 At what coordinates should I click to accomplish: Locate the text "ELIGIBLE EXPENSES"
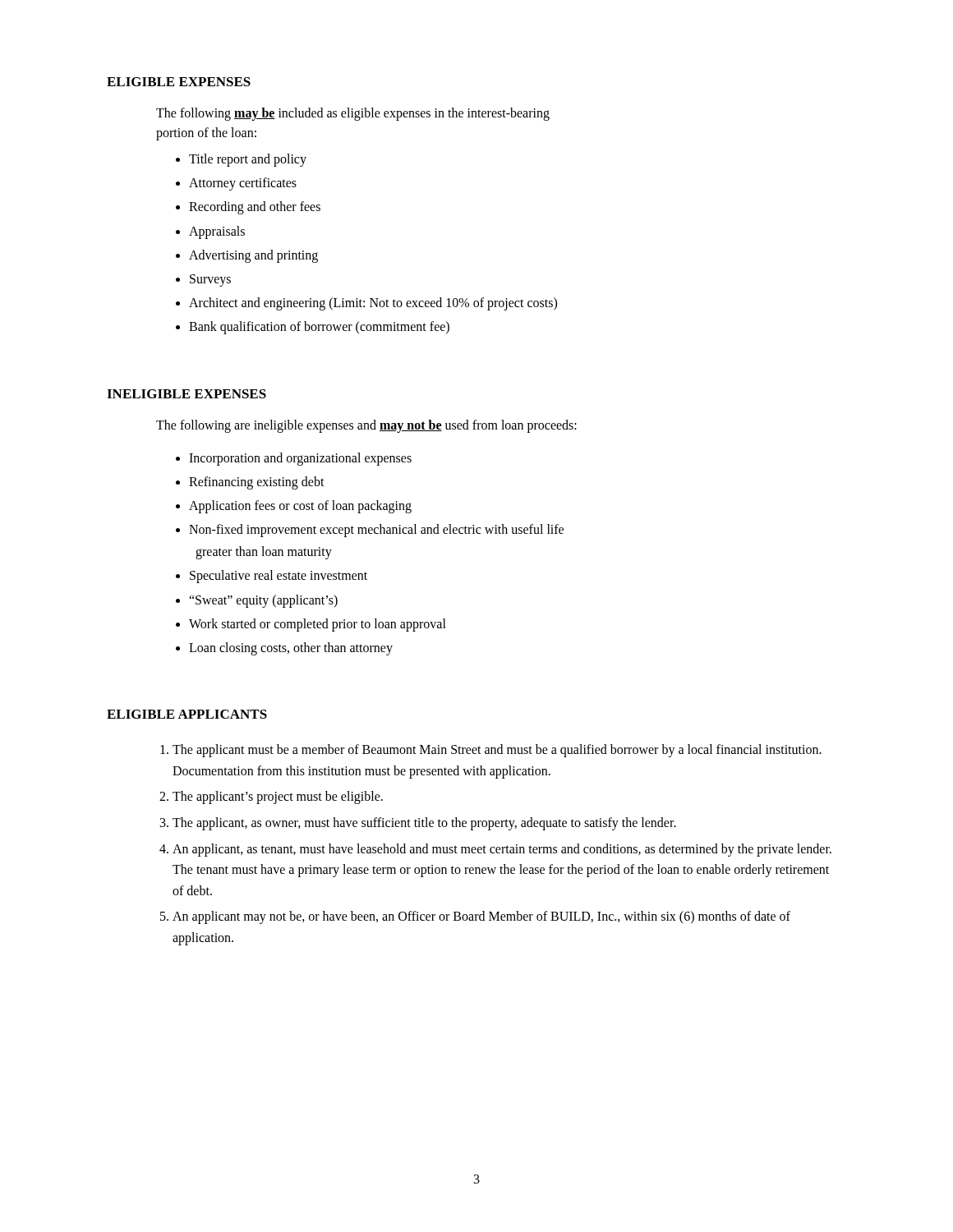click(x=179, y=82)
